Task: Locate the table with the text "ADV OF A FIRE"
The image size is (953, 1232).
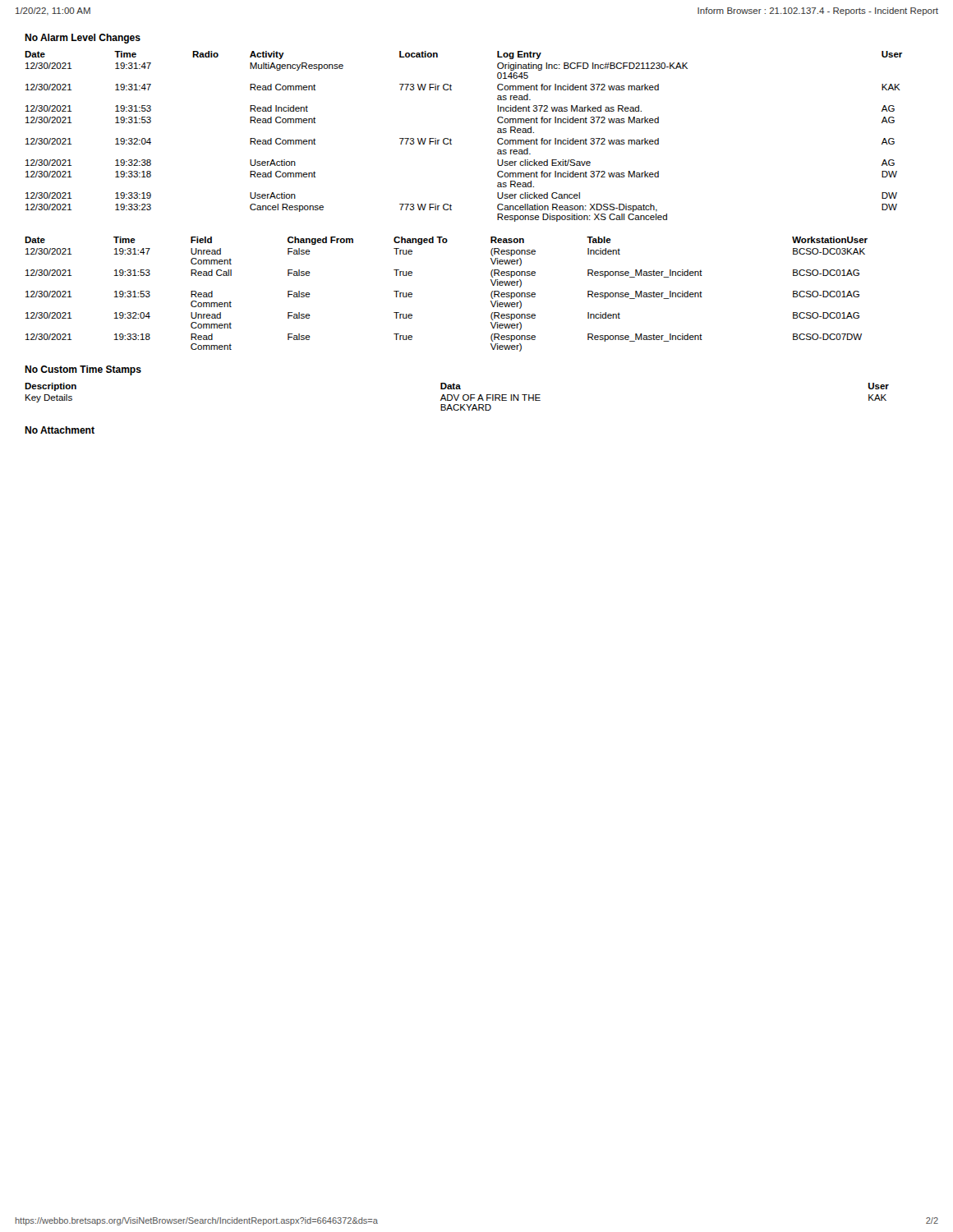Action: [476, 397]
